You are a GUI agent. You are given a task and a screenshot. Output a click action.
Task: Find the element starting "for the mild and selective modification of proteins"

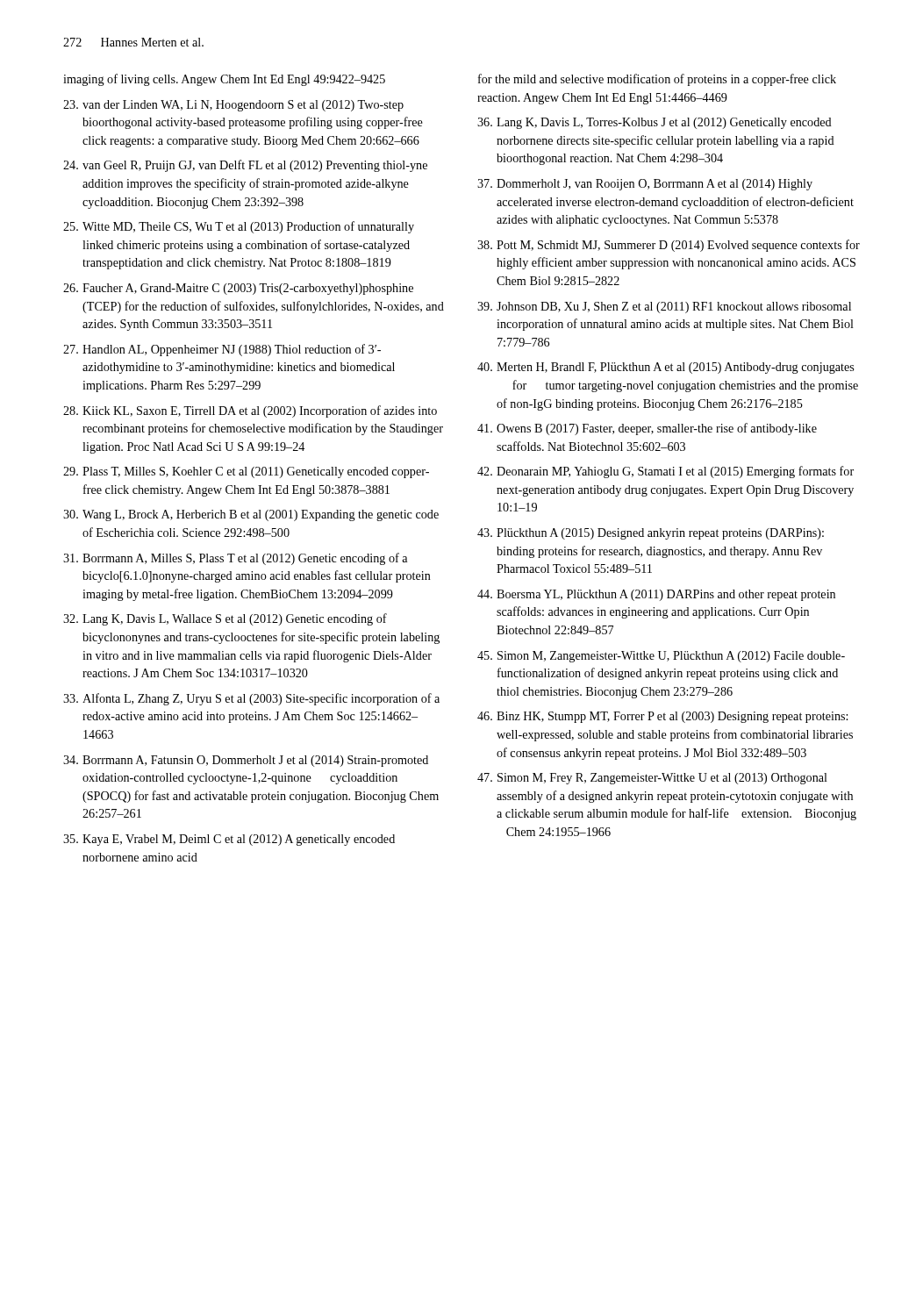pos(657,88)
